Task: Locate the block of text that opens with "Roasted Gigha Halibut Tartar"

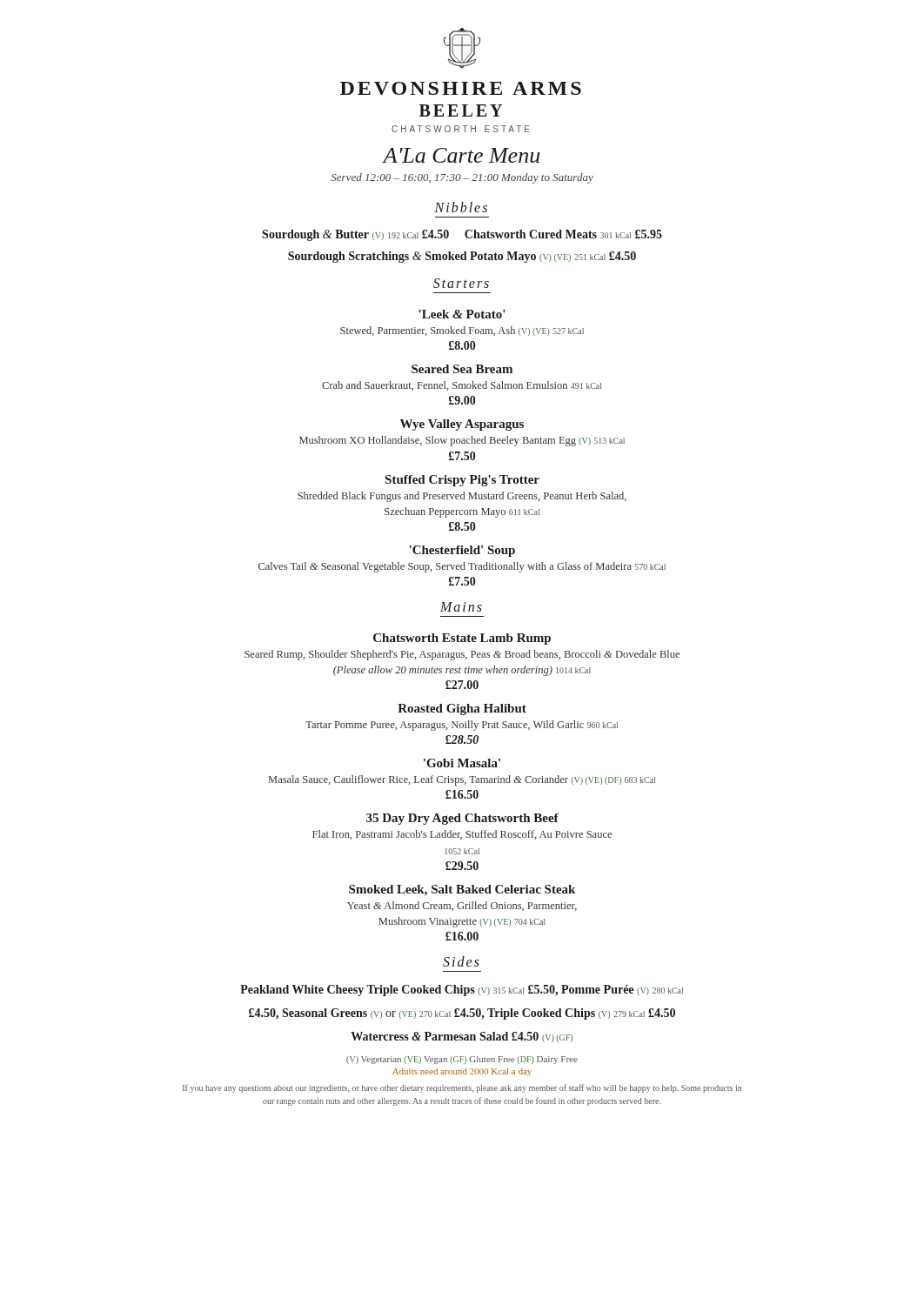Action: pos(462,725)
